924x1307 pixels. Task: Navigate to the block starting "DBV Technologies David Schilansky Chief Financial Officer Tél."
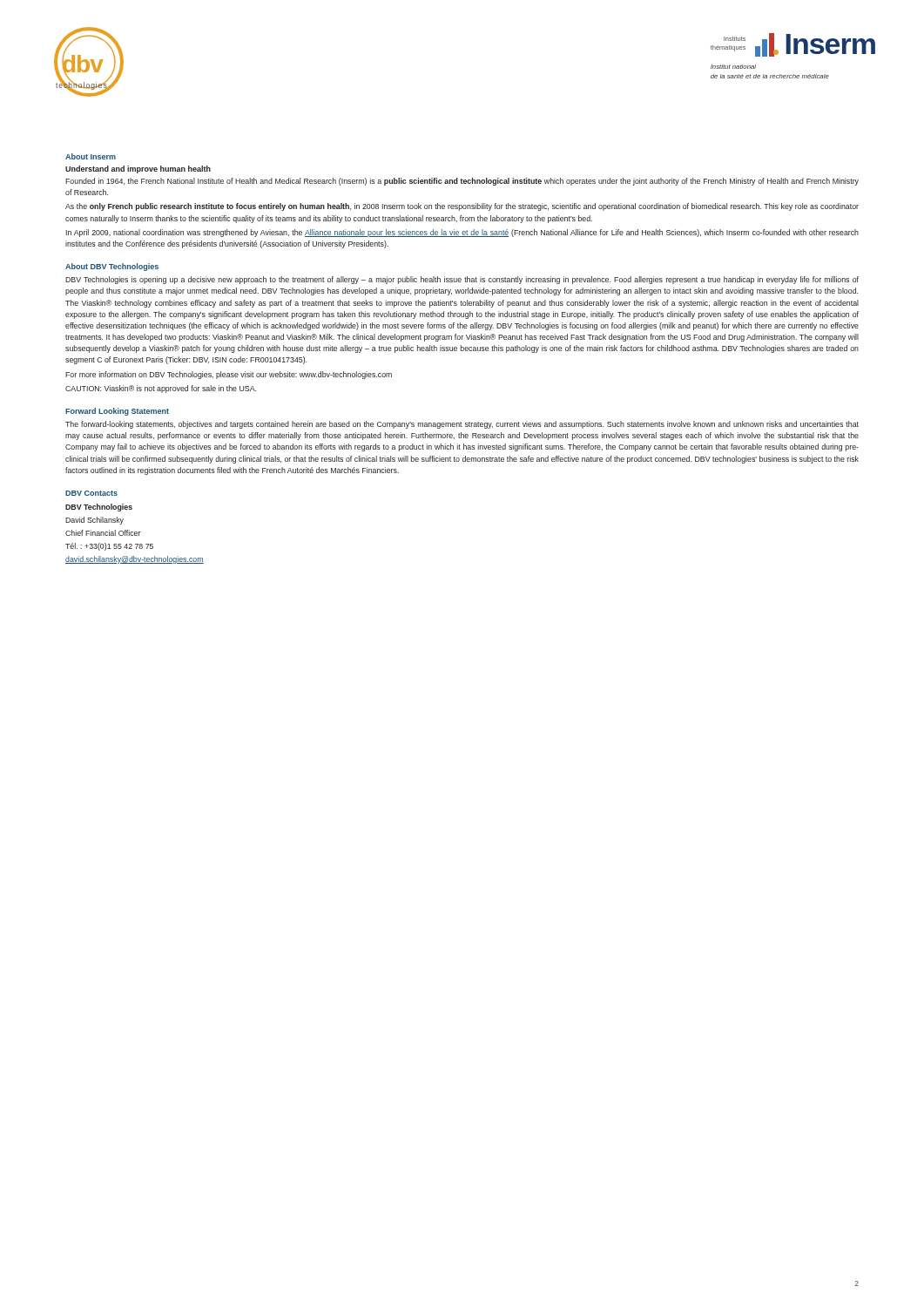134,533
